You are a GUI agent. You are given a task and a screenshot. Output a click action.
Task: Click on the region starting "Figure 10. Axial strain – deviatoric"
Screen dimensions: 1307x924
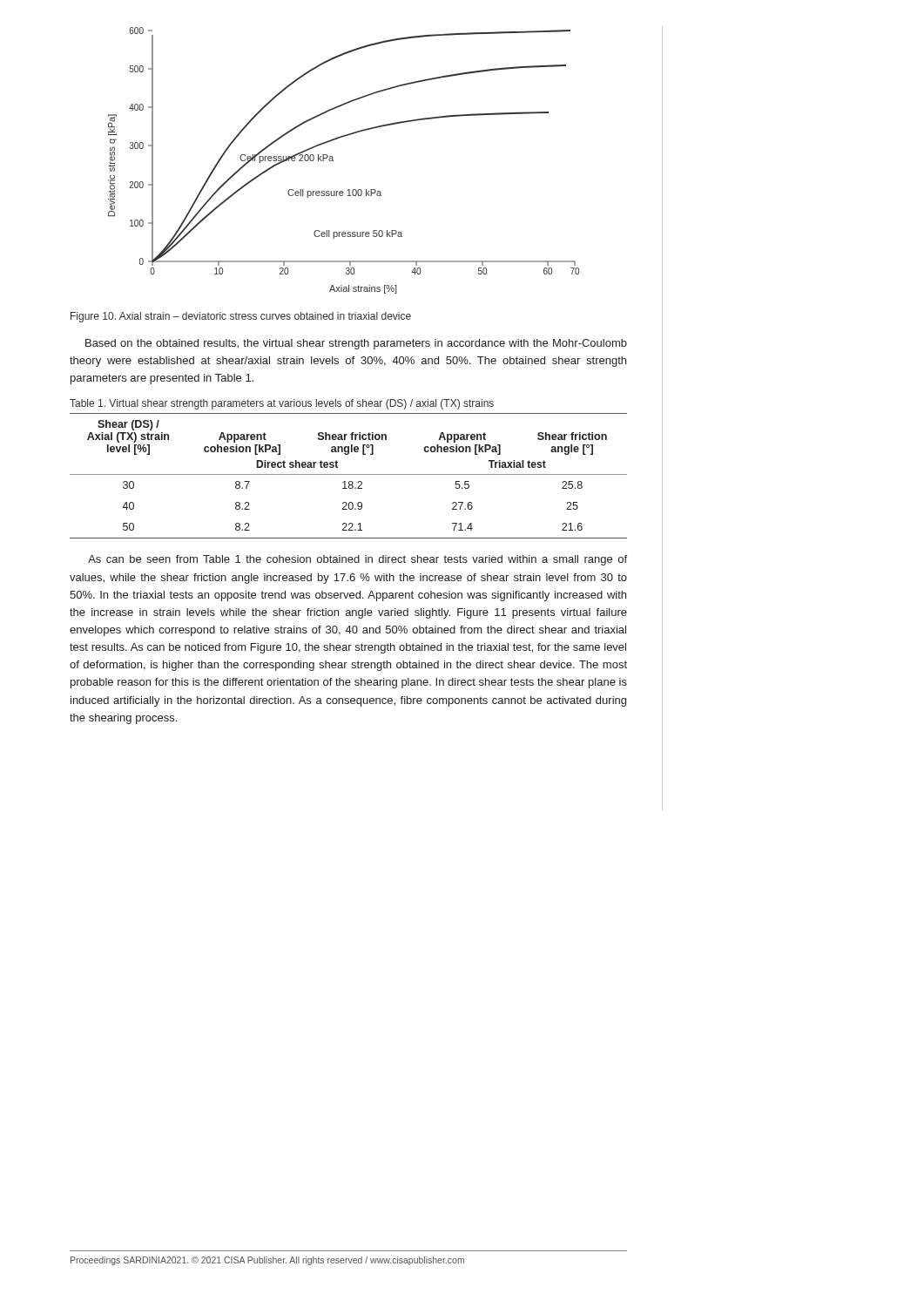(240, 316)
